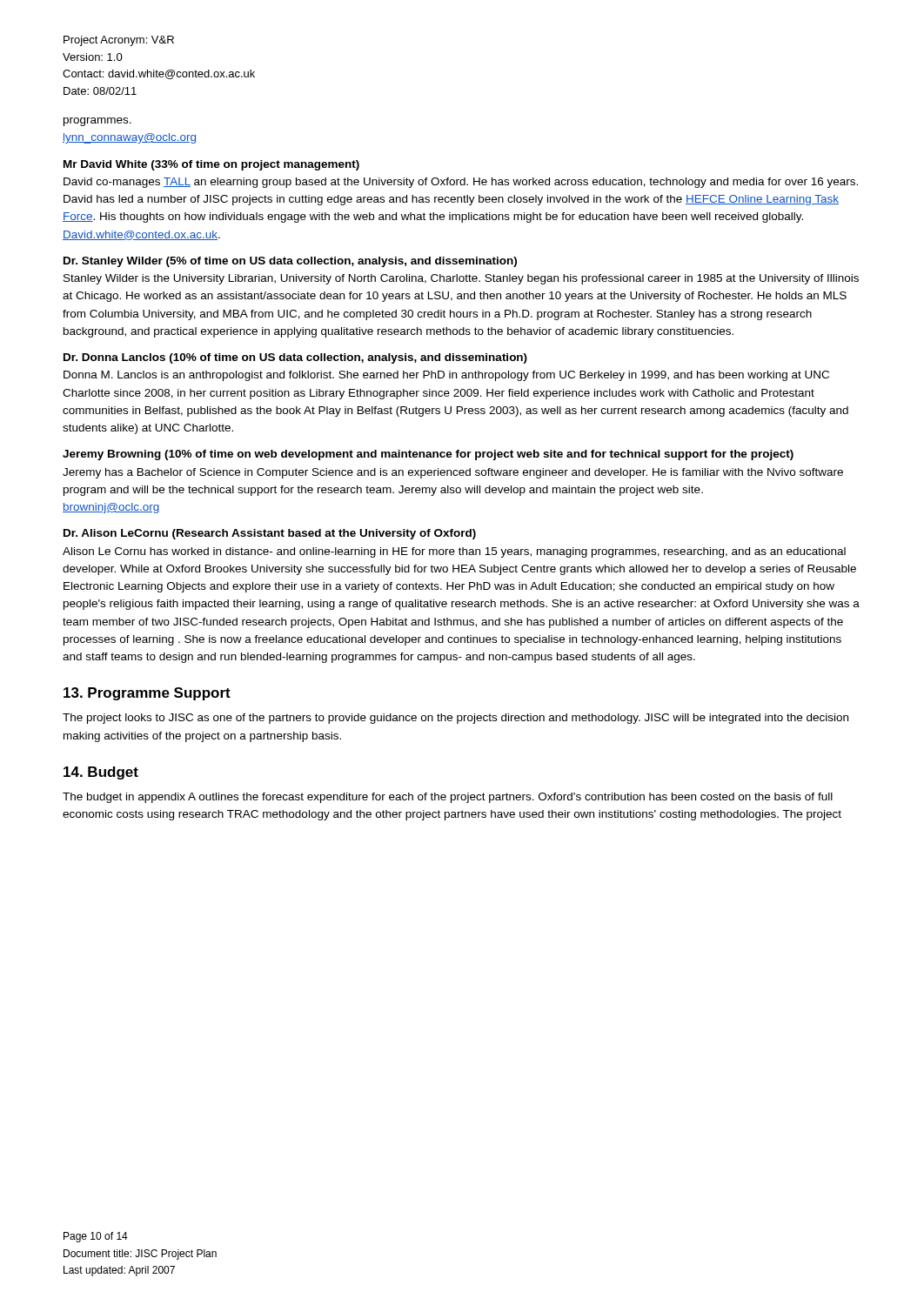Find the text block with the text "Dr. Donna Lanclos"
Image resolution: width=924 pixels, height=1305 pixels.
pos(456,392)
